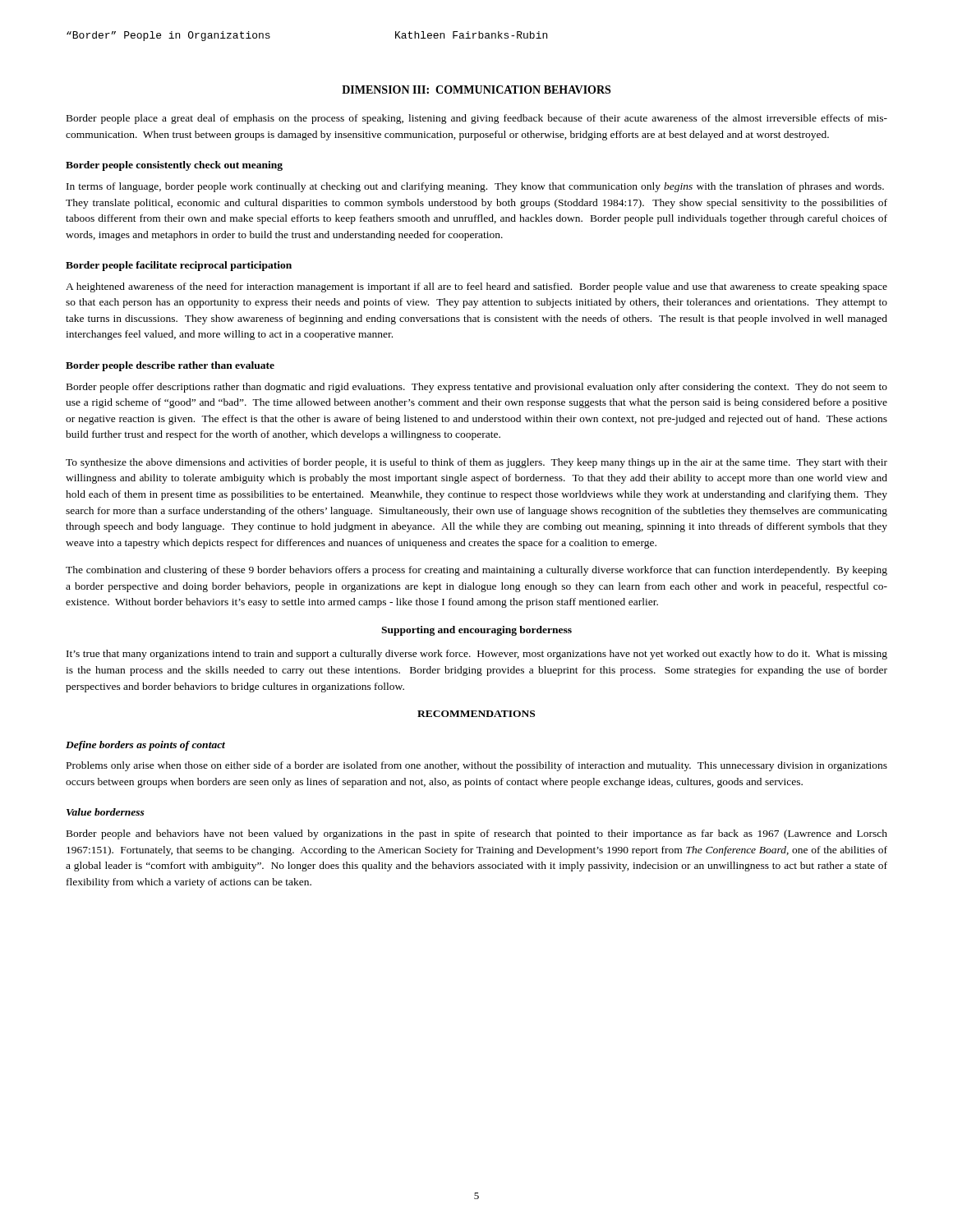Locate the text block that reads "To synthesize the above dimensions and"
This screenshot has width=953, height=1232.
476,502
